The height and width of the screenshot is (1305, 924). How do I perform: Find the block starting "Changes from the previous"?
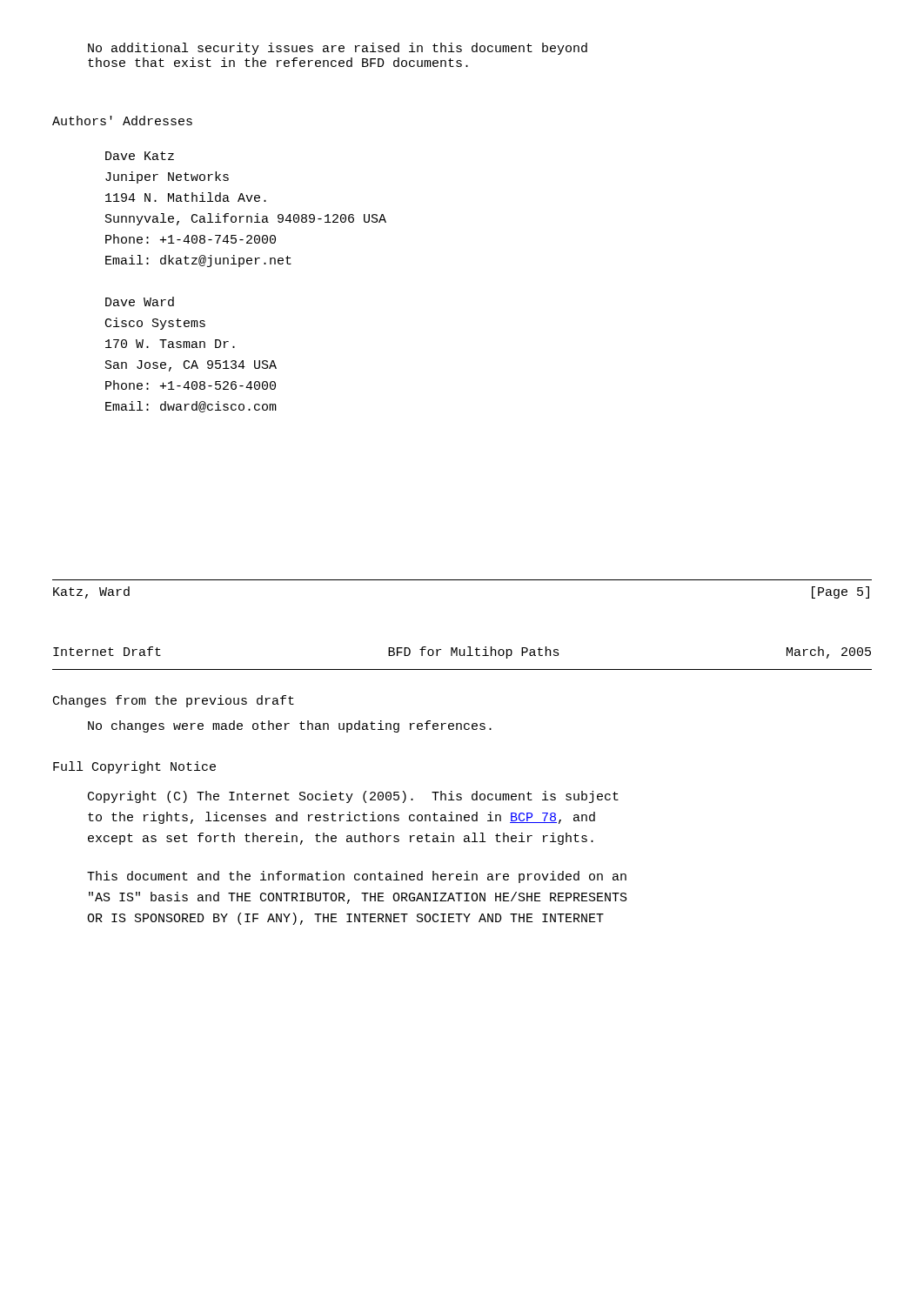tap(174, 702)
